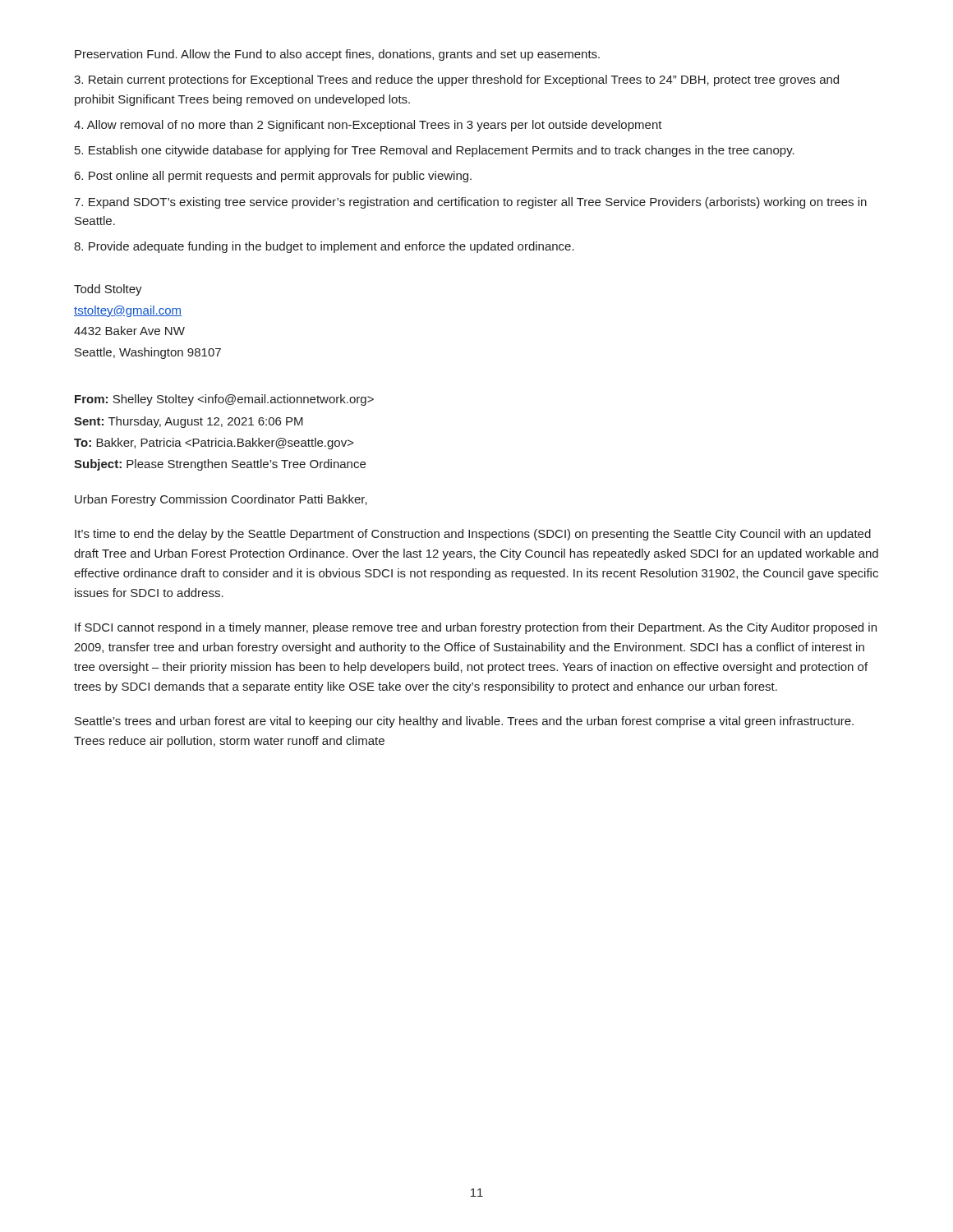Find the text starting "If SDCI cannot respond in a timely manner,"
The image size is (953, 1232).
[x=476, y=657]
